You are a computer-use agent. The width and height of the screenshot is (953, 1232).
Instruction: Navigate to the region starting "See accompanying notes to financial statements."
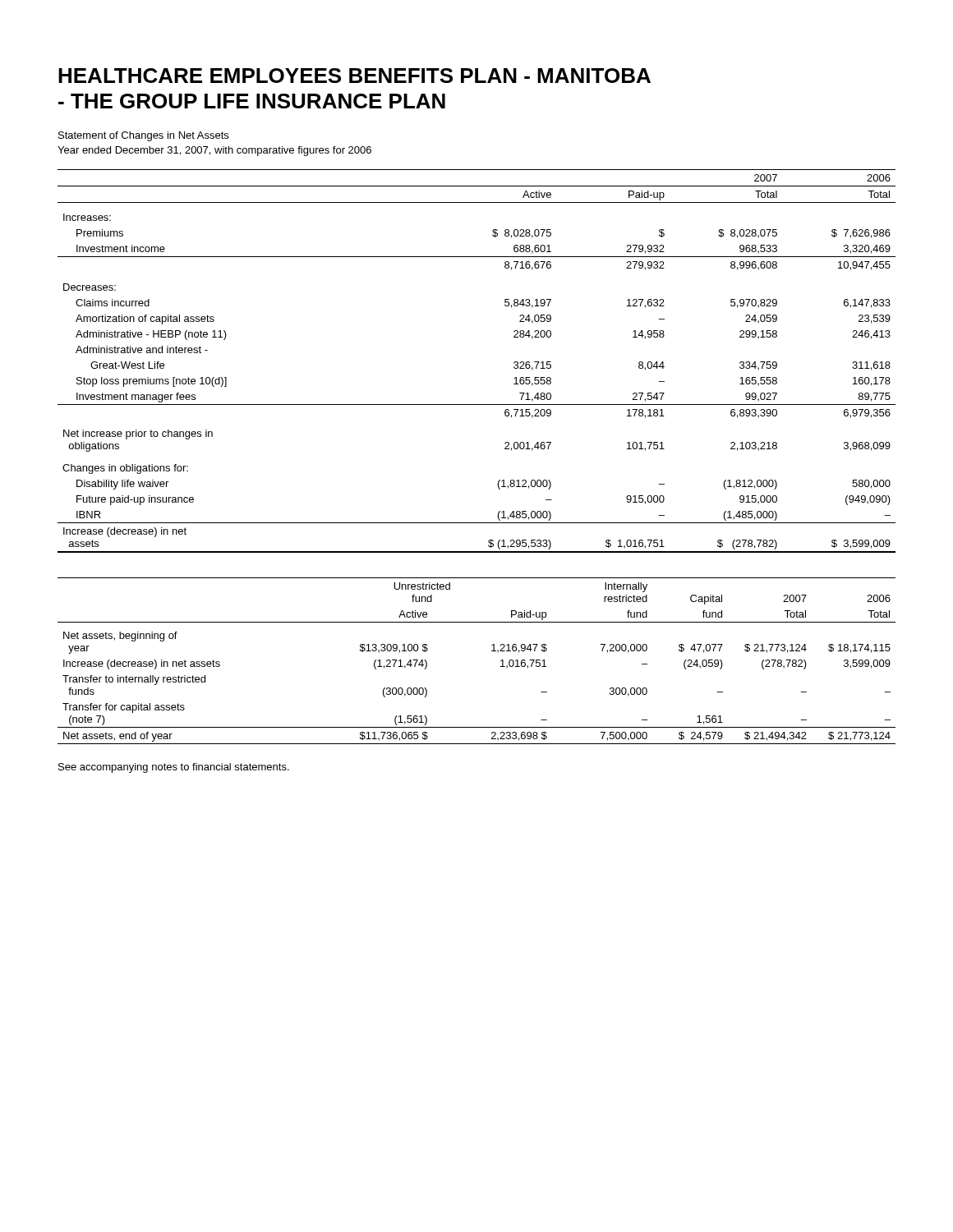[174, 767]
